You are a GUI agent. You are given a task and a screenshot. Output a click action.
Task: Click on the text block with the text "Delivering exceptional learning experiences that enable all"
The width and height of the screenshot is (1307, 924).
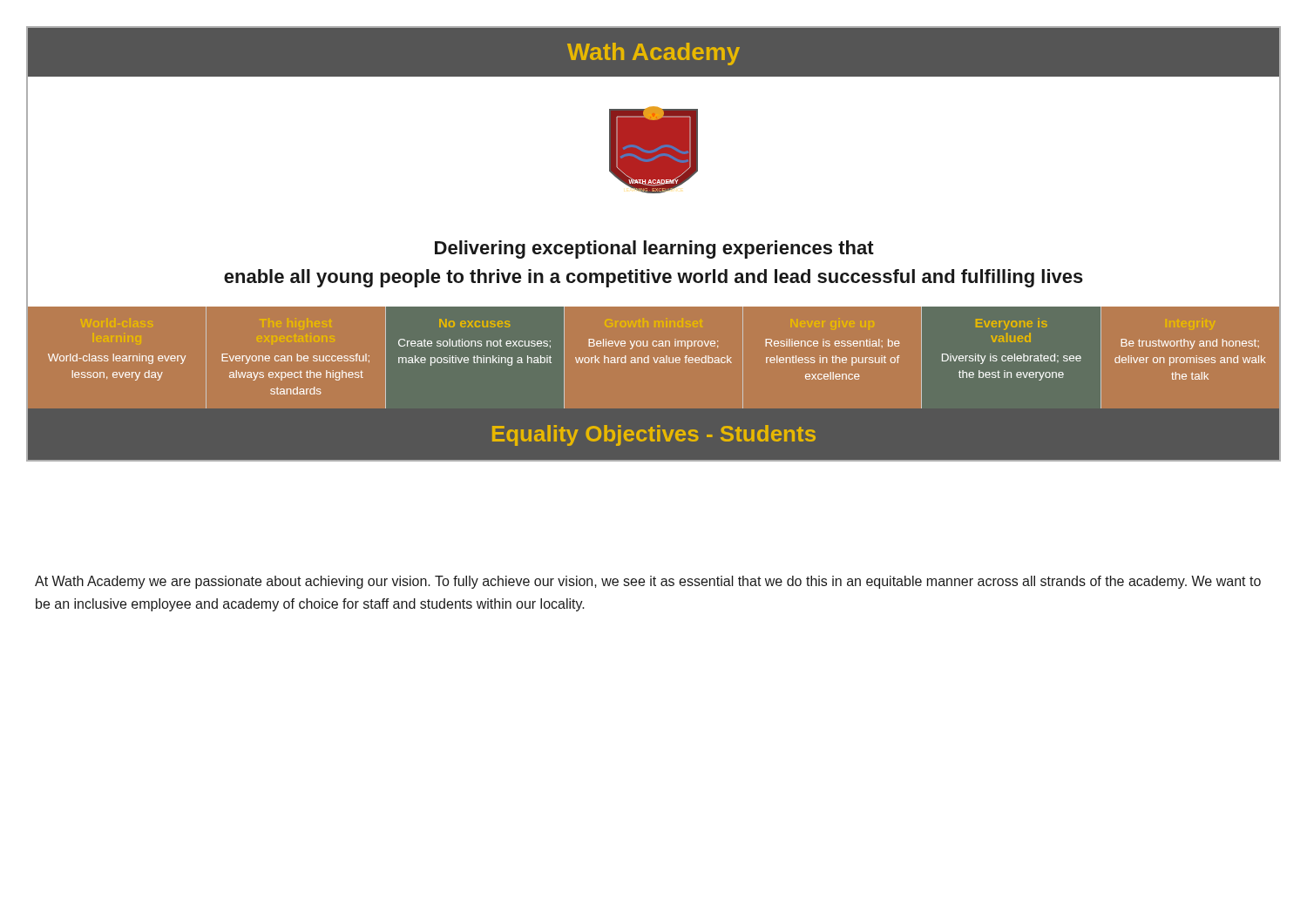pyautogui.click(x=654, y=262)
